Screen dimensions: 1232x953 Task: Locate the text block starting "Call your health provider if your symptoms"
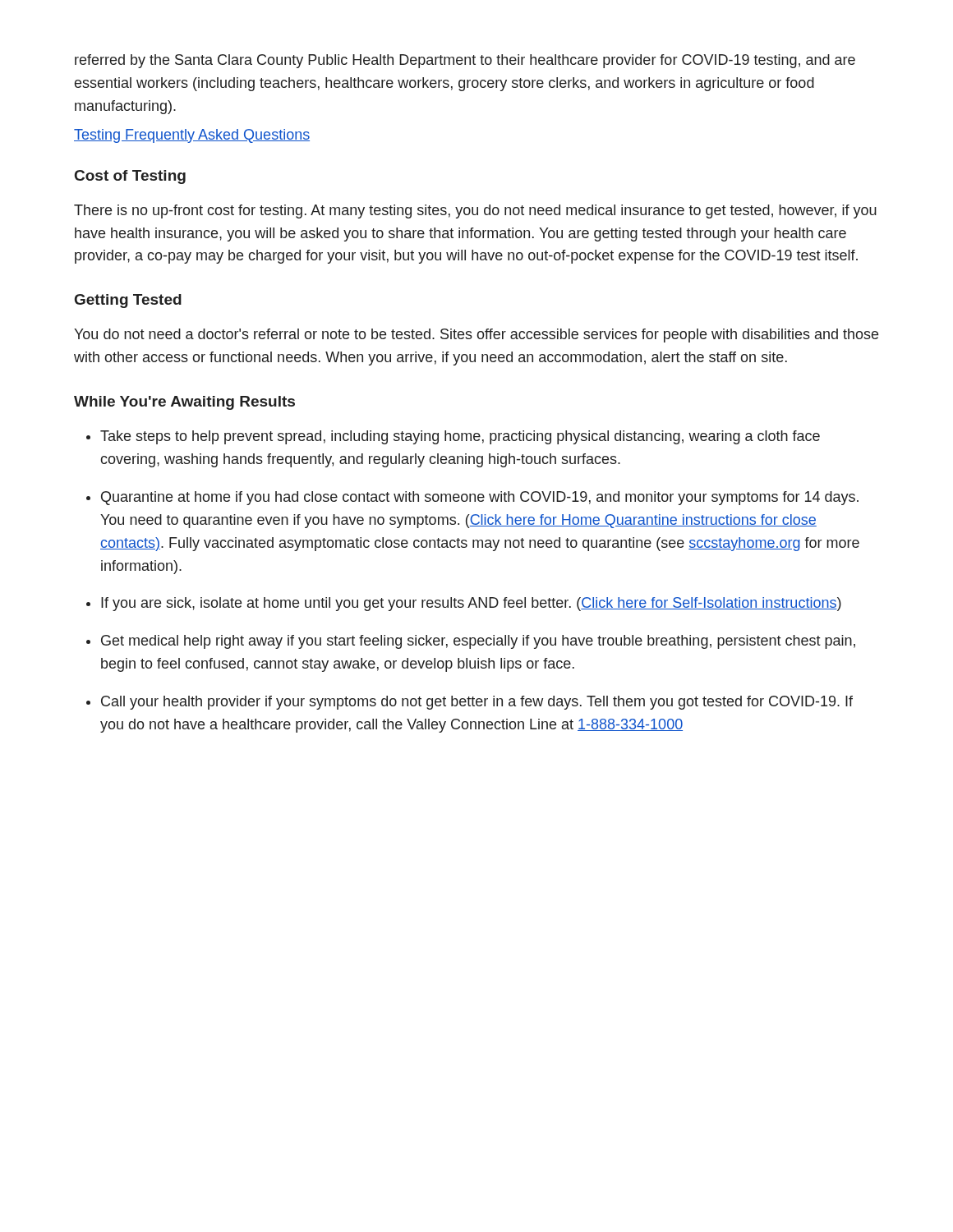(477, 713)
